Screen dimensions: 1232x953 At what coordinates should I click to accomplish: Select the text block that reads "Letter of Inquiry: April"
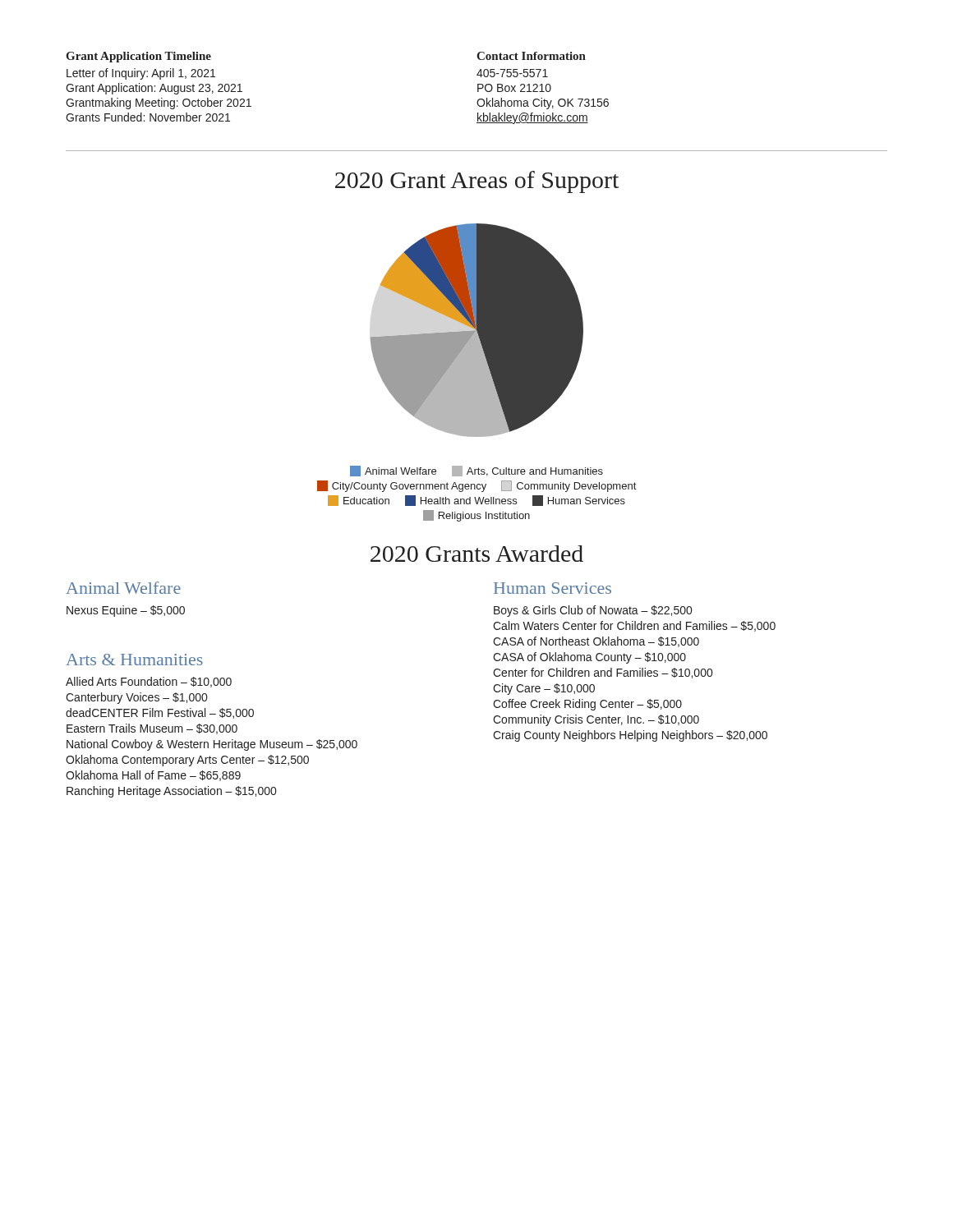(x=141, y=74)
